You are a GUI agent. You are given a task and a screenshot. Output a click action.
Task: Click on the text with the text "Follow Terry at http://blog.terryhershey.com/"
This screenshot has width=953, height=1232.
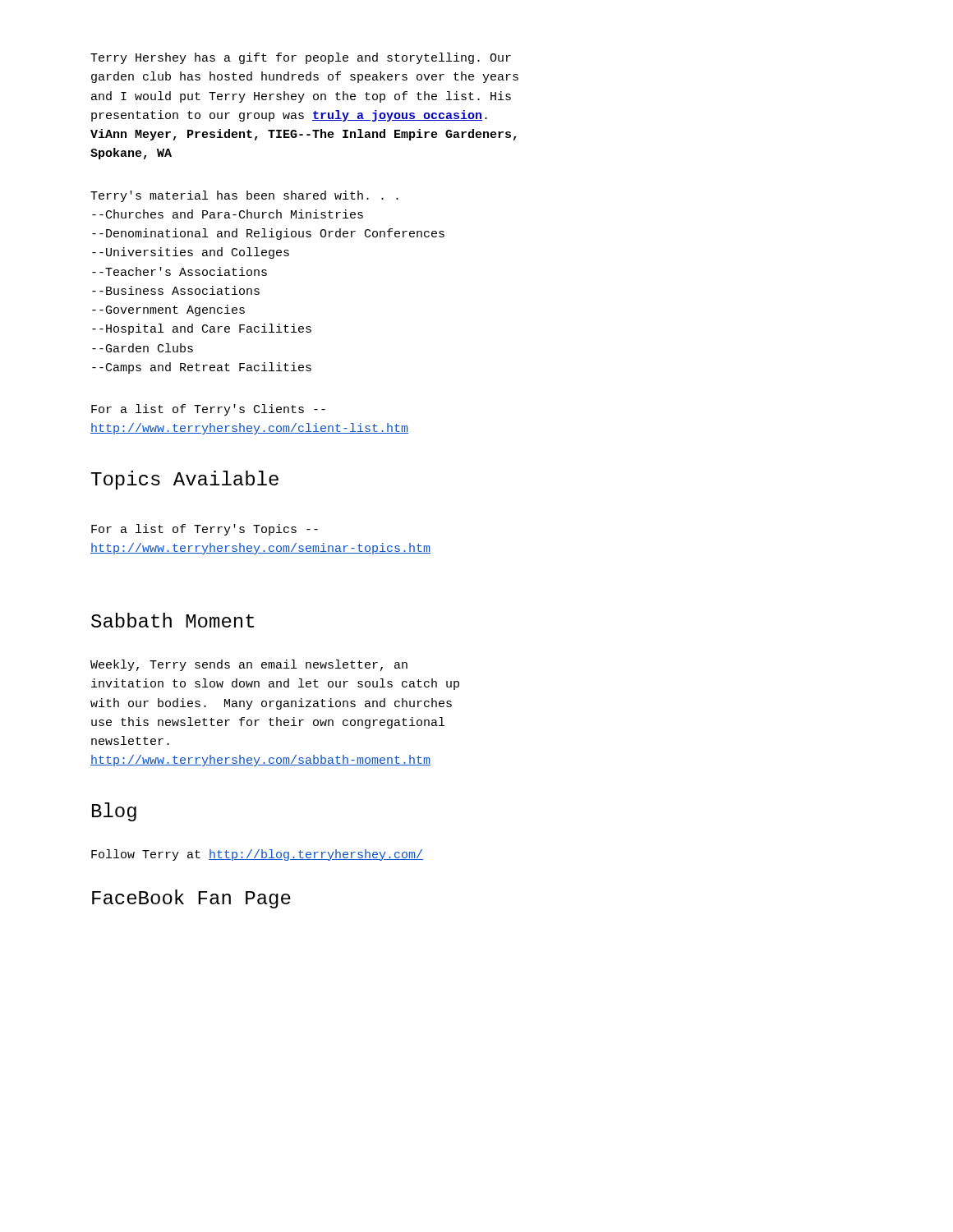tap(257, 855)
